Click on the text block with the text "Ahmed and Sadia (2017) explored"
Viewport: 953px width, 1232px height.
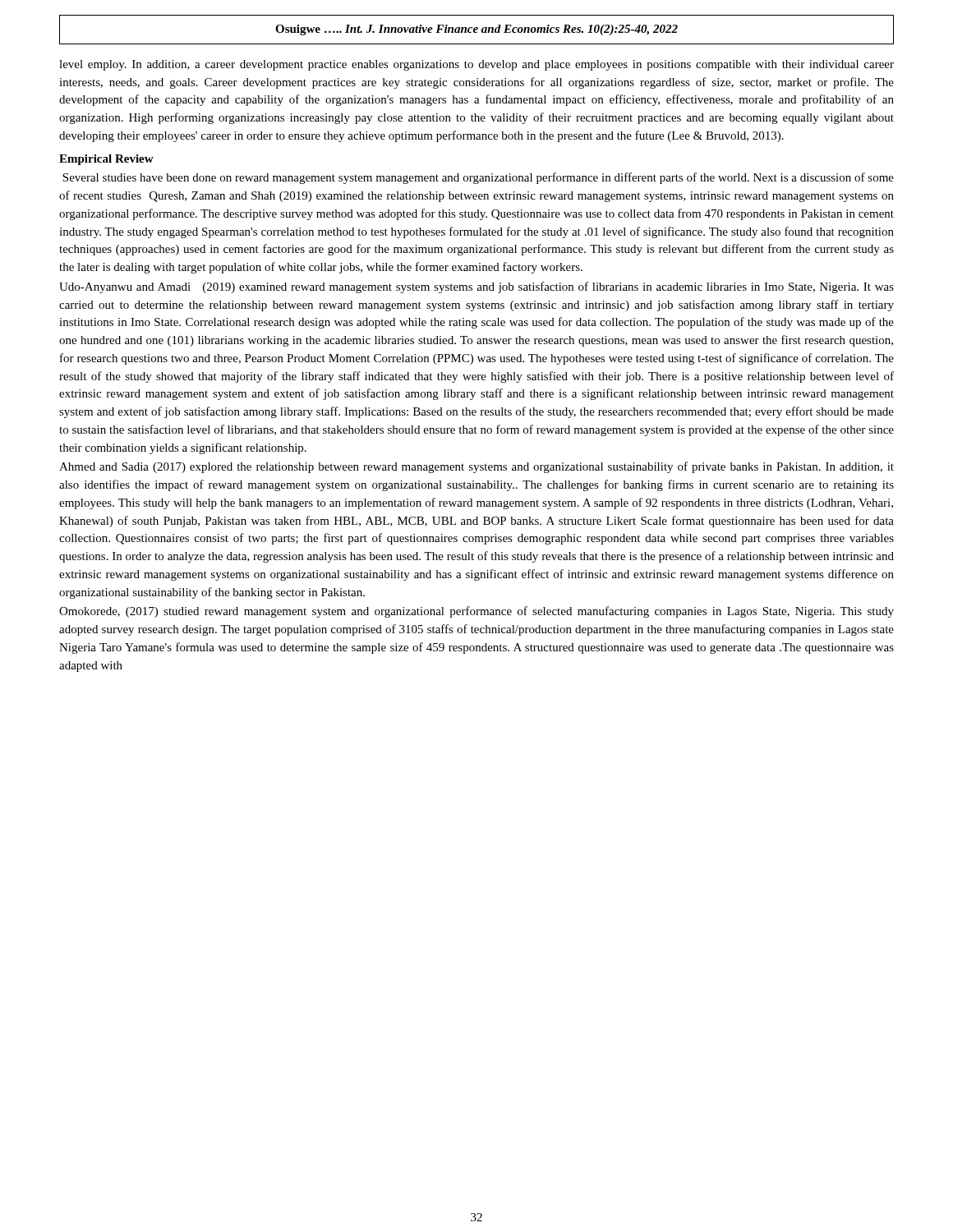tap(476, 529)
